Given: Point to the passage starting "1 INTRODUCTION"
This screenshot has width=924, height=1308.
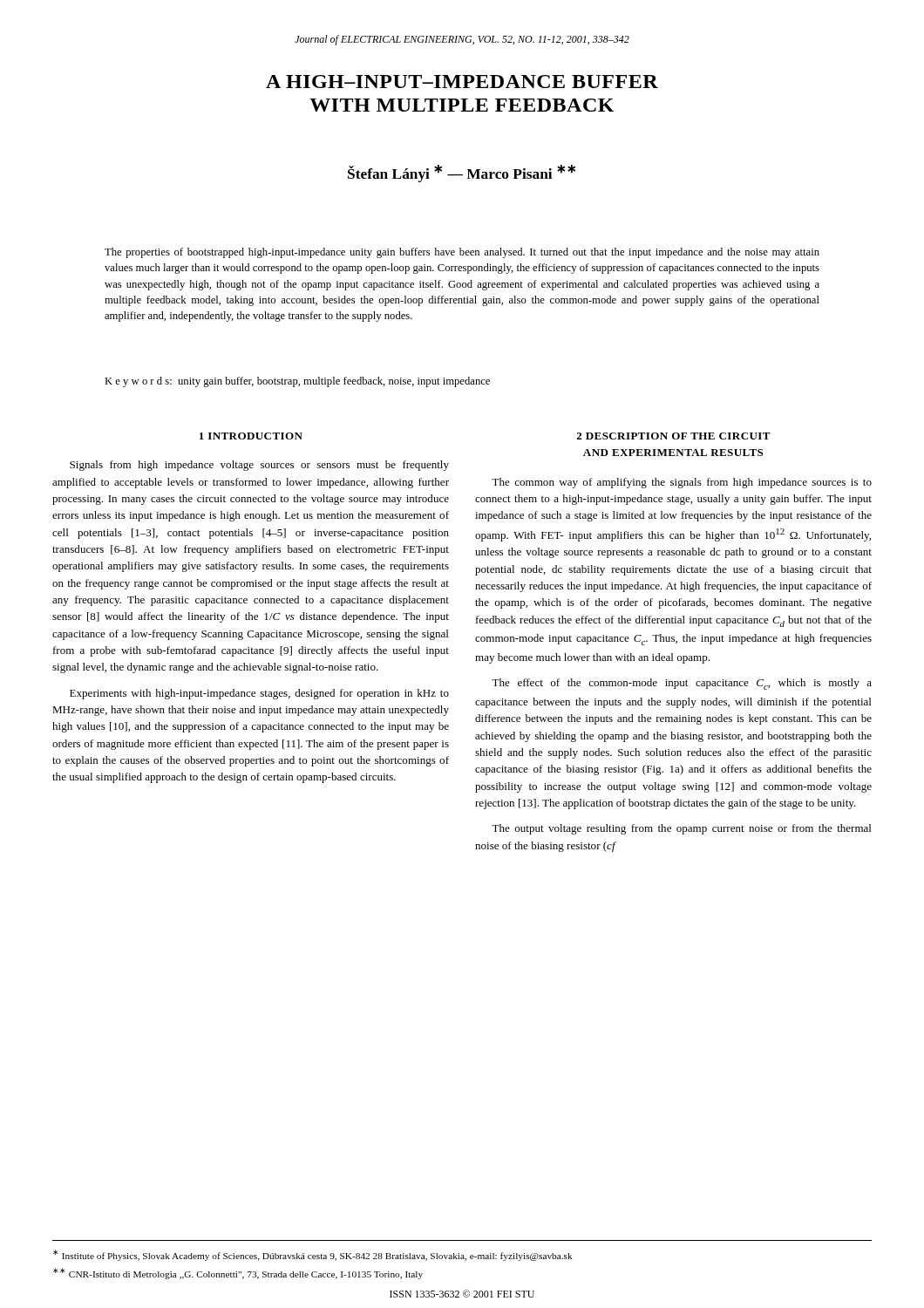Looking at the screenshot, I should click(x=251, y=436).
